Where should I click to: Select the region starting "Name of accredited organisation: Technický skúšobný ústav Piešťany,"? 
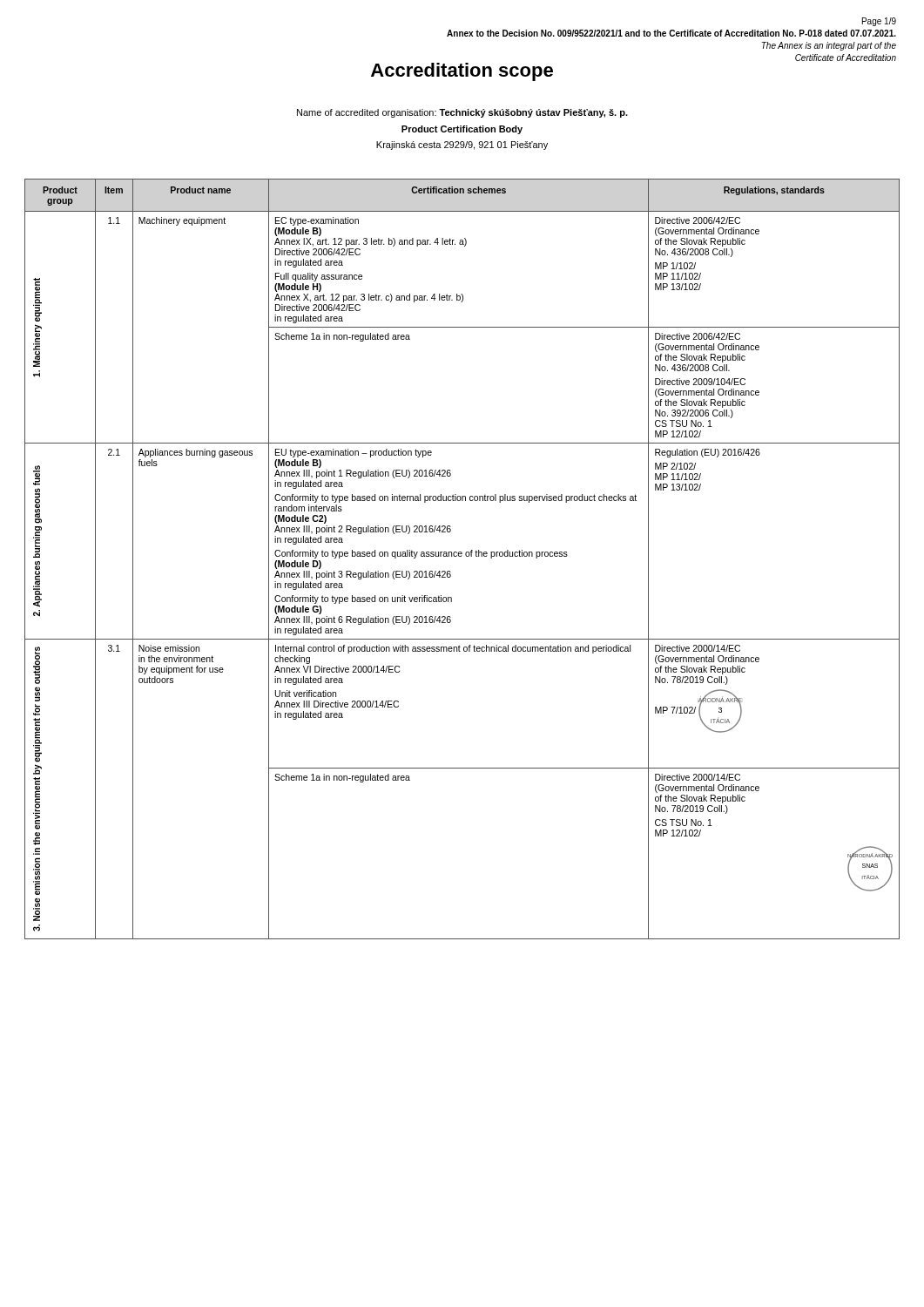462,129
